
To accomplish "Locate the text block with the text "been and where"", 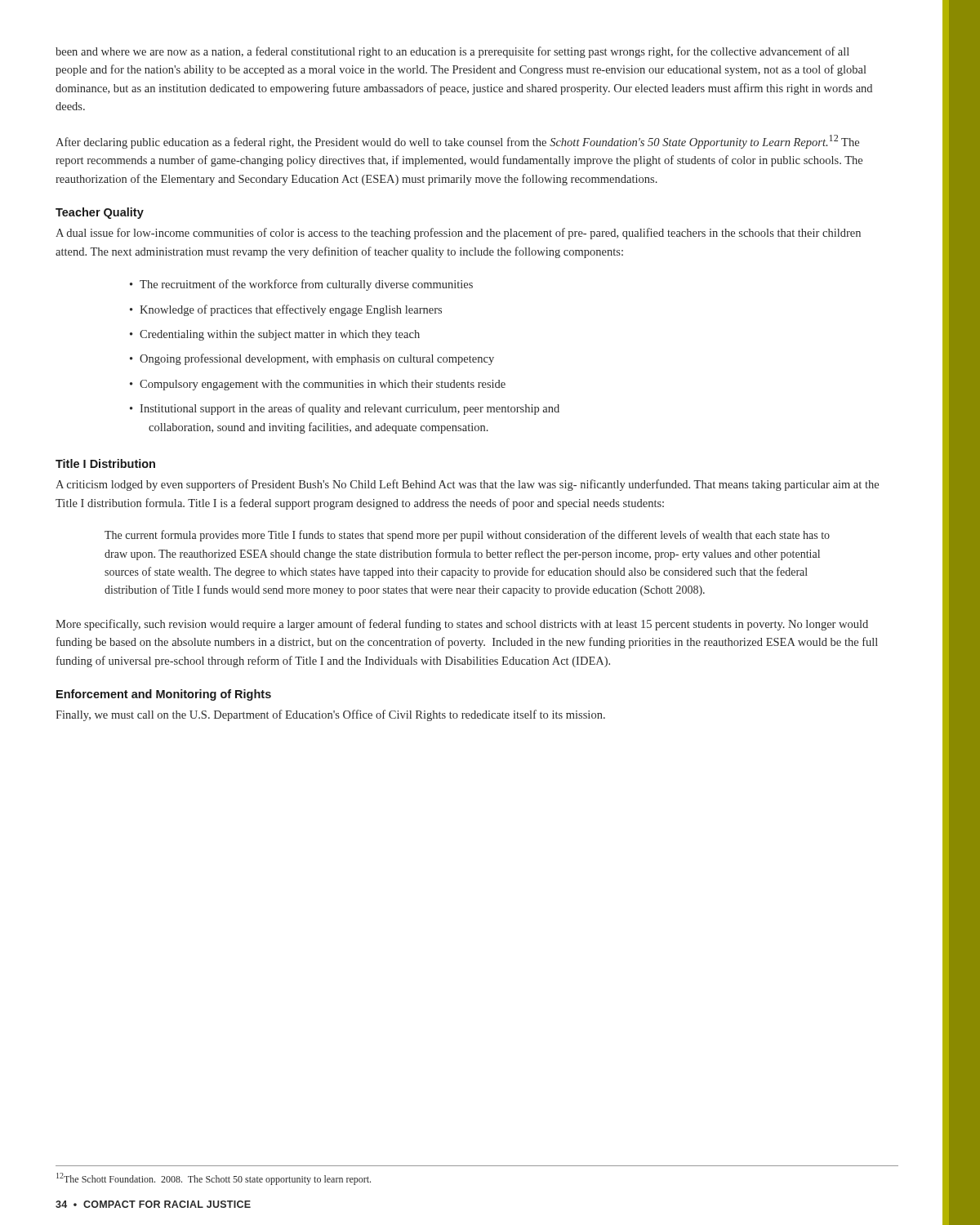I will pos(464,79).
